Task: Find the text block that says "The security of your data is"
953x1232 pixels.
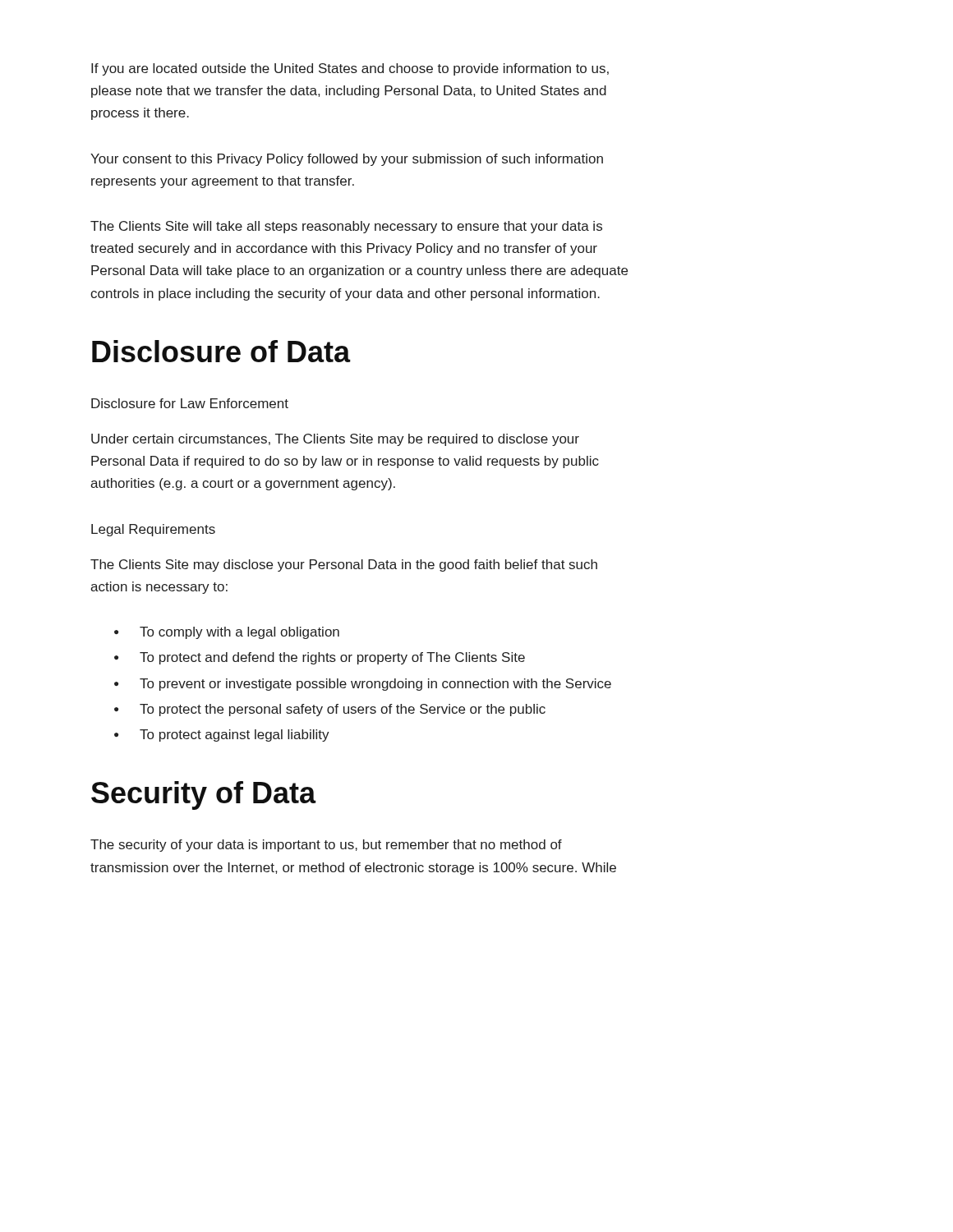Action: 354,856
